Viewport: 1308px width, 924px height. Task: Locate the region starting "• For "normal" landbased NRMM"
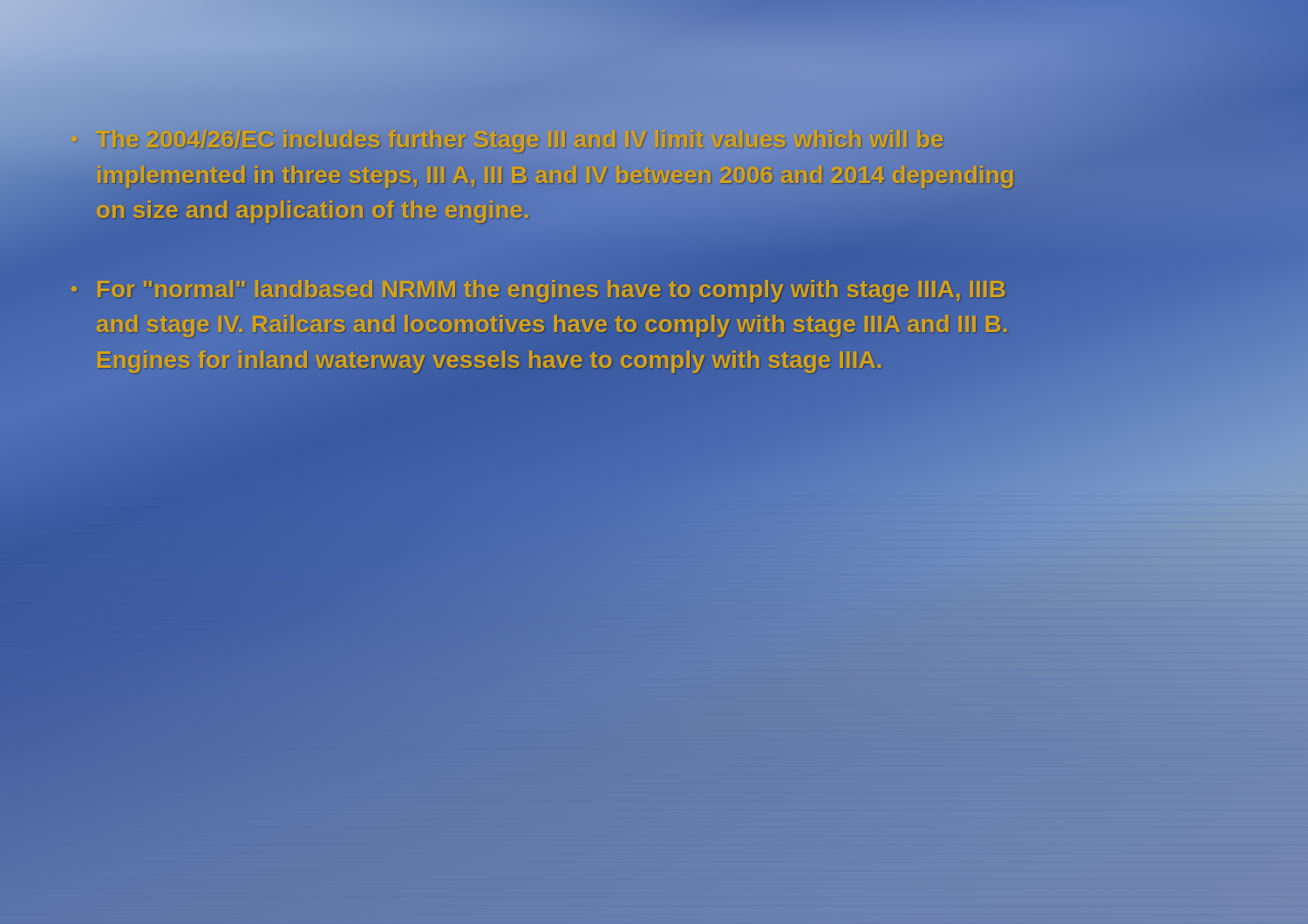[549, 325]
